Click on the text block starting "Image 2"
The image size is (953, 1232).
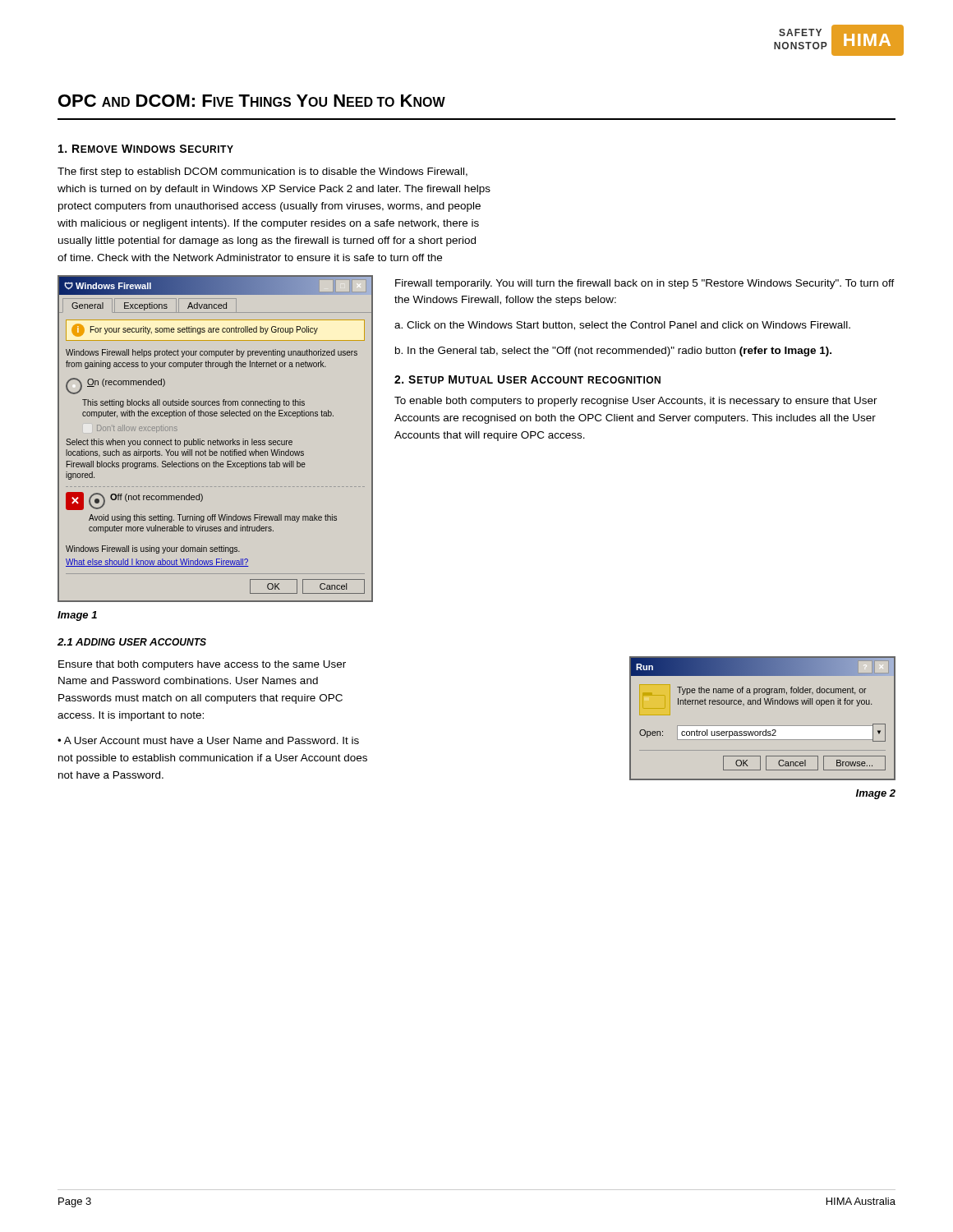tap(876, 793)
